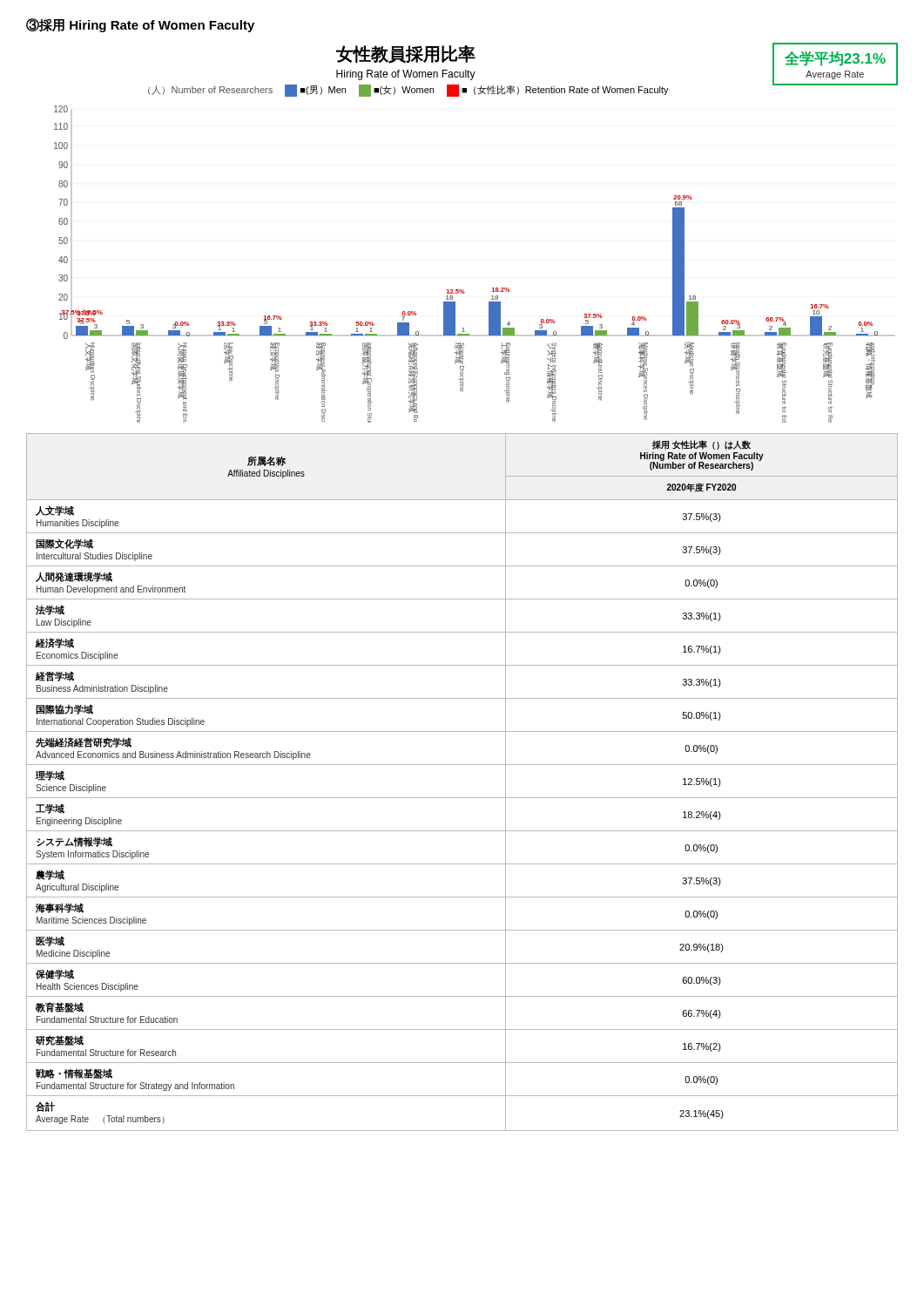Screen dimensions: 1307x924
Task: Find a grouped bar chart
Action: pos(462,230)
